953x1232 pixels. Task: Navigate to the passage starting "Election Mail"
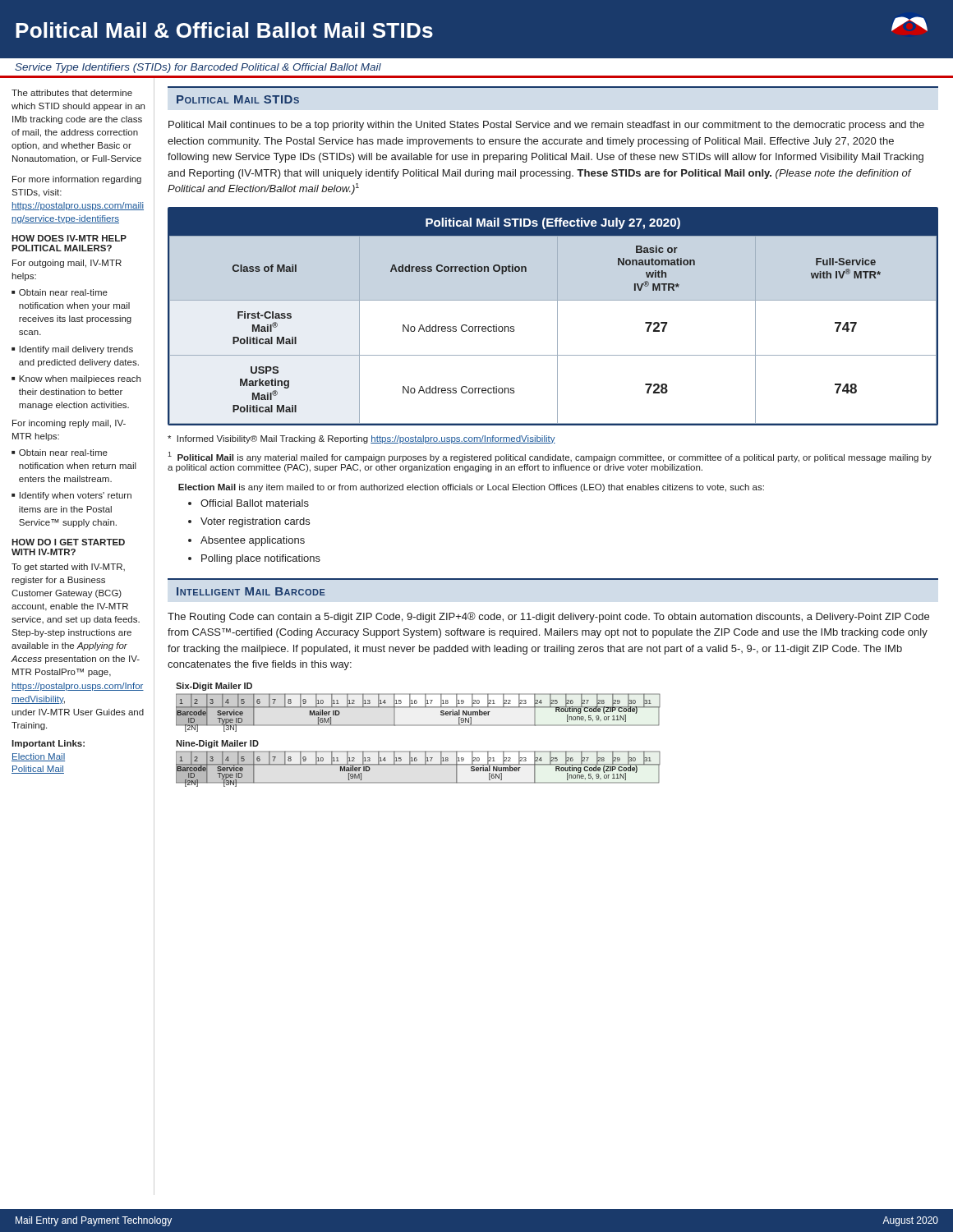click(38, 756)
